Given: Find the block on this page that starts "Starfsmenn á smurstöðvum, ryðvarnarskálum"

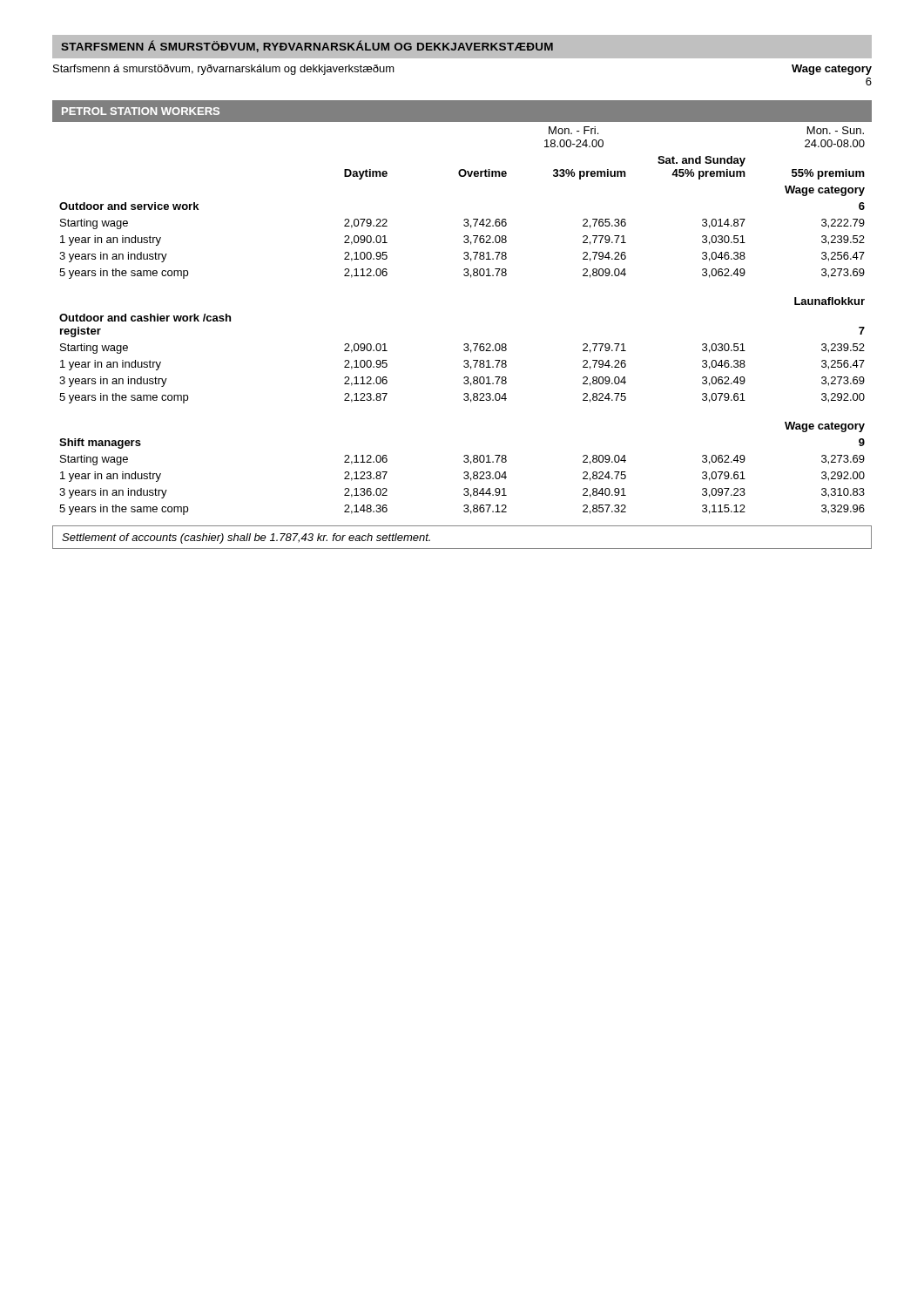Looking at the screenshot, I should (226, 69).
